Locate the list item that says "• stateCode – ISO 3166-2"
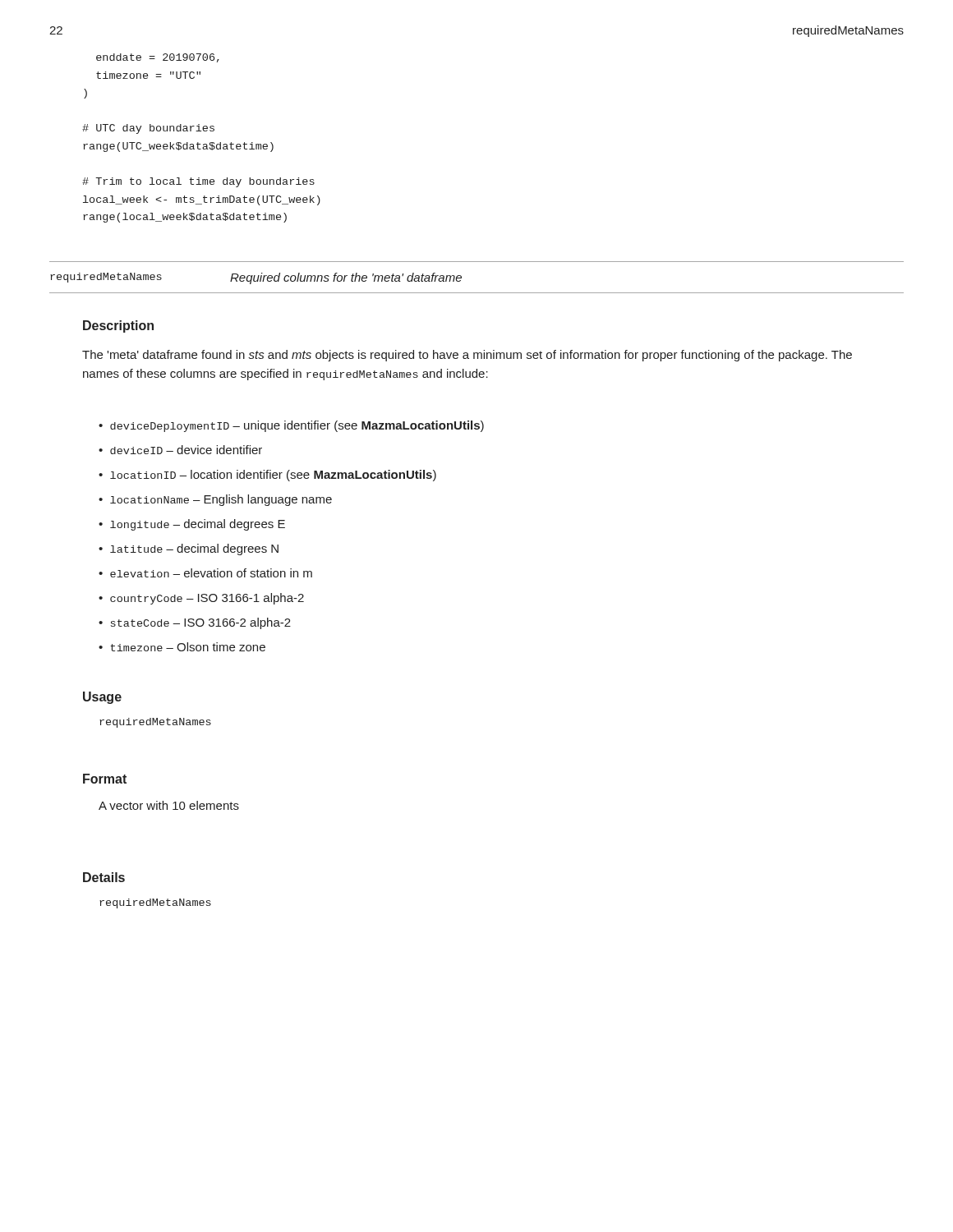This screenshot has height=1232, width=953. pyautogui.click(x=195, y=623)
